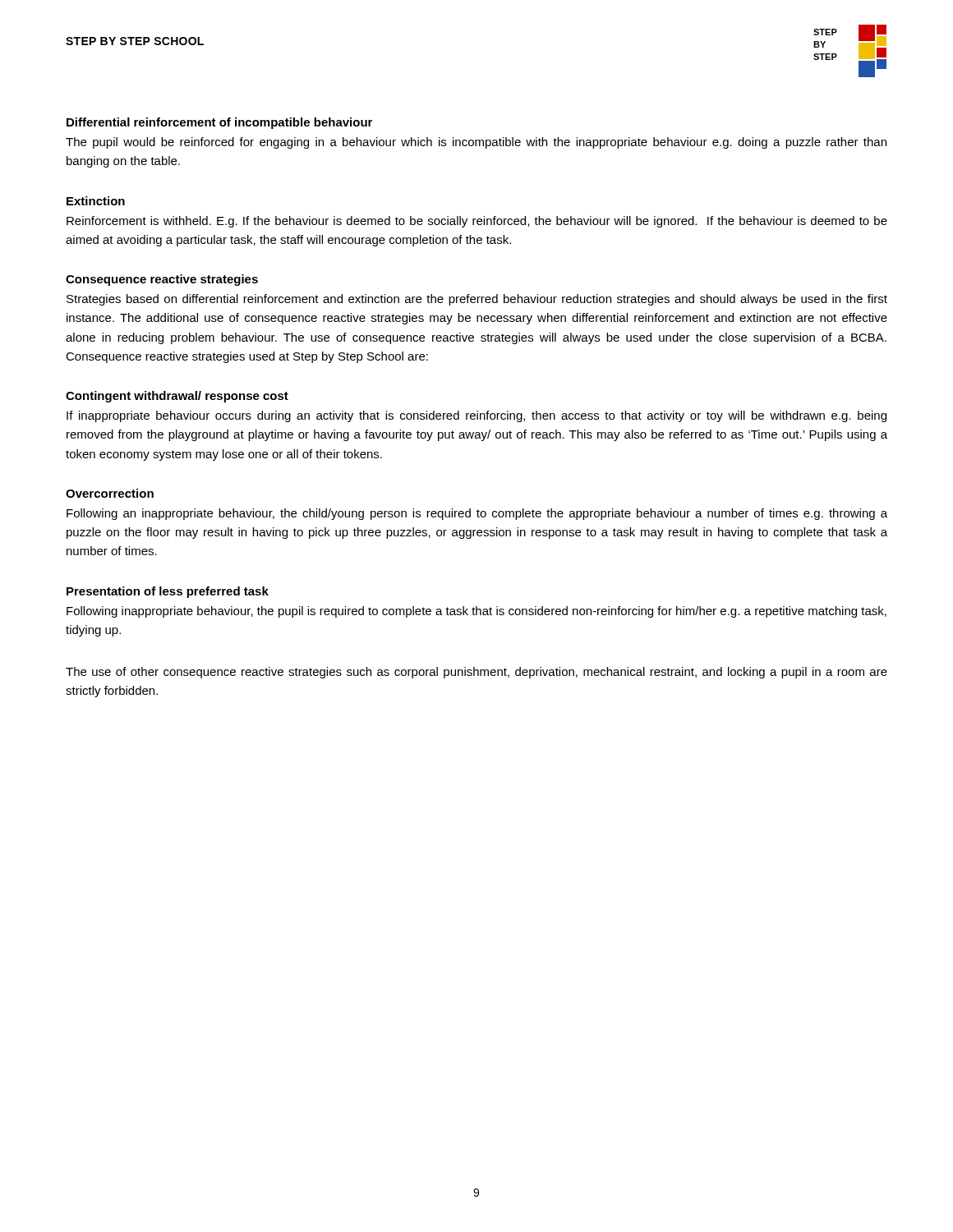The height and width of the screenshot is (1232, 953).
Task: Find the text block starting "Contingent withdrawal/ response cost"
Action: click(177, 395)
